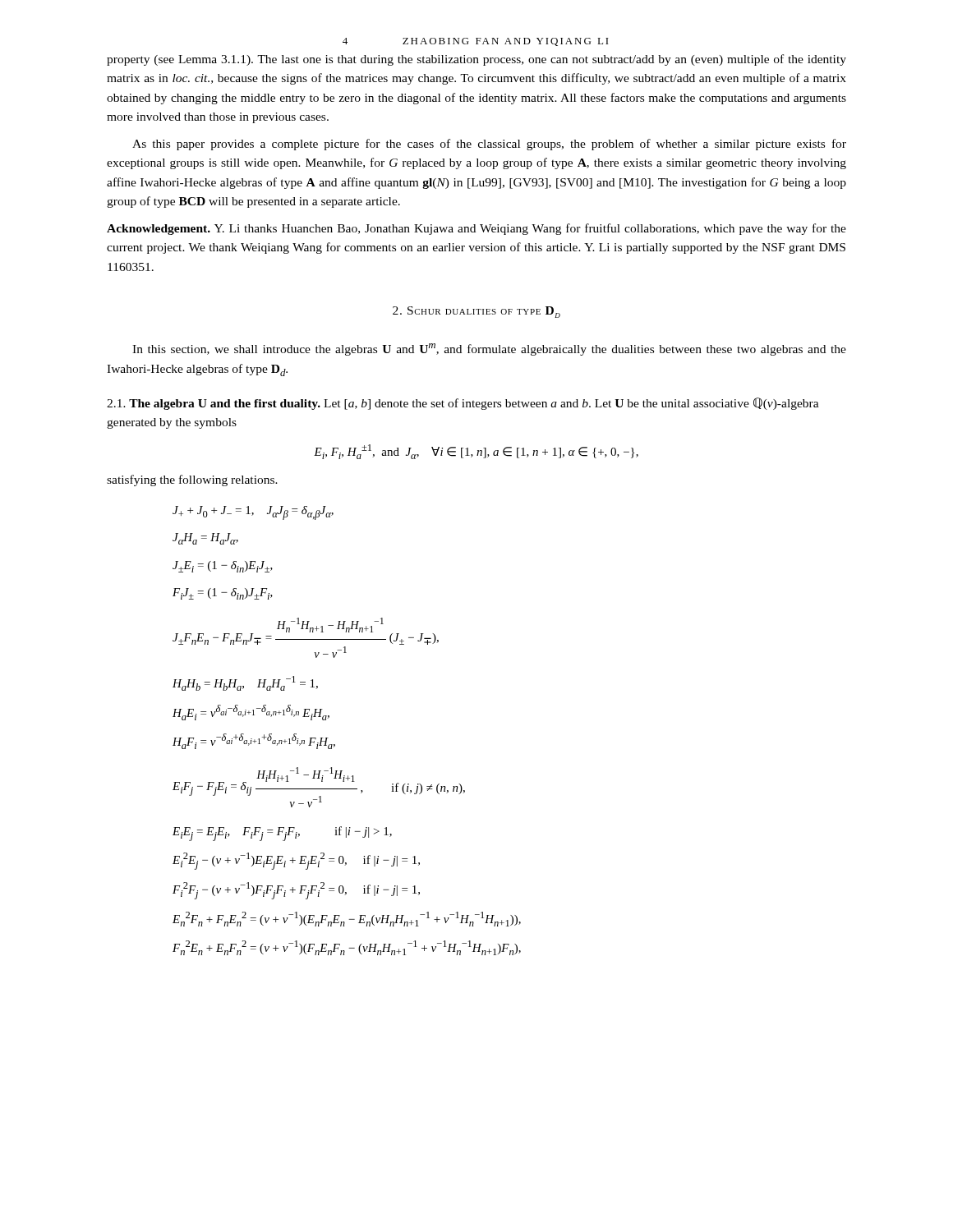Find the section header that reads "2. Schur dualities of type"
The image size is (953, 1232).
476,312
